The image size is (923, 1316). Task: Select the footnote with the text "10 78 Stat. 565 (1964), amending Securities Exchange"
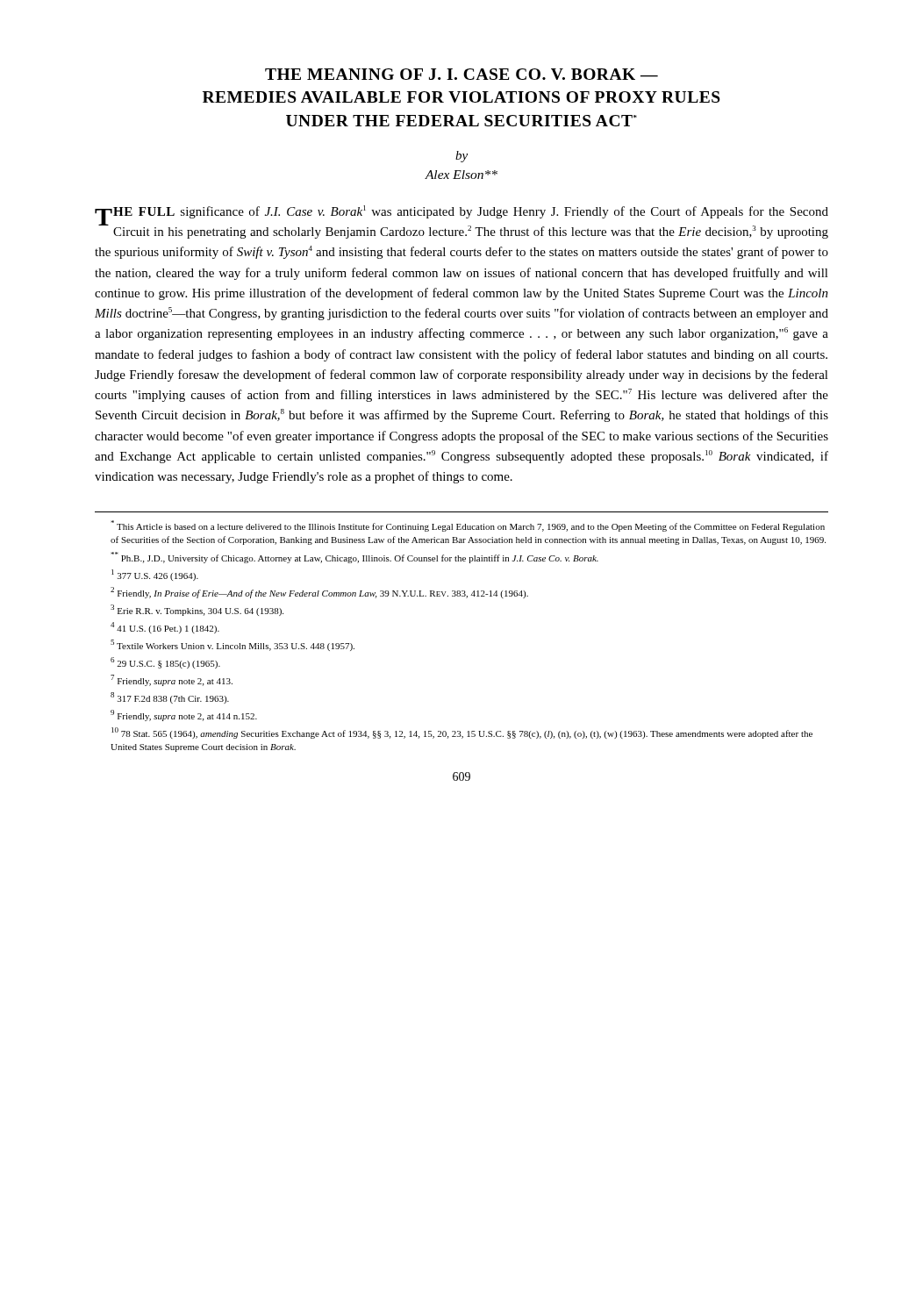pos(469,740)
